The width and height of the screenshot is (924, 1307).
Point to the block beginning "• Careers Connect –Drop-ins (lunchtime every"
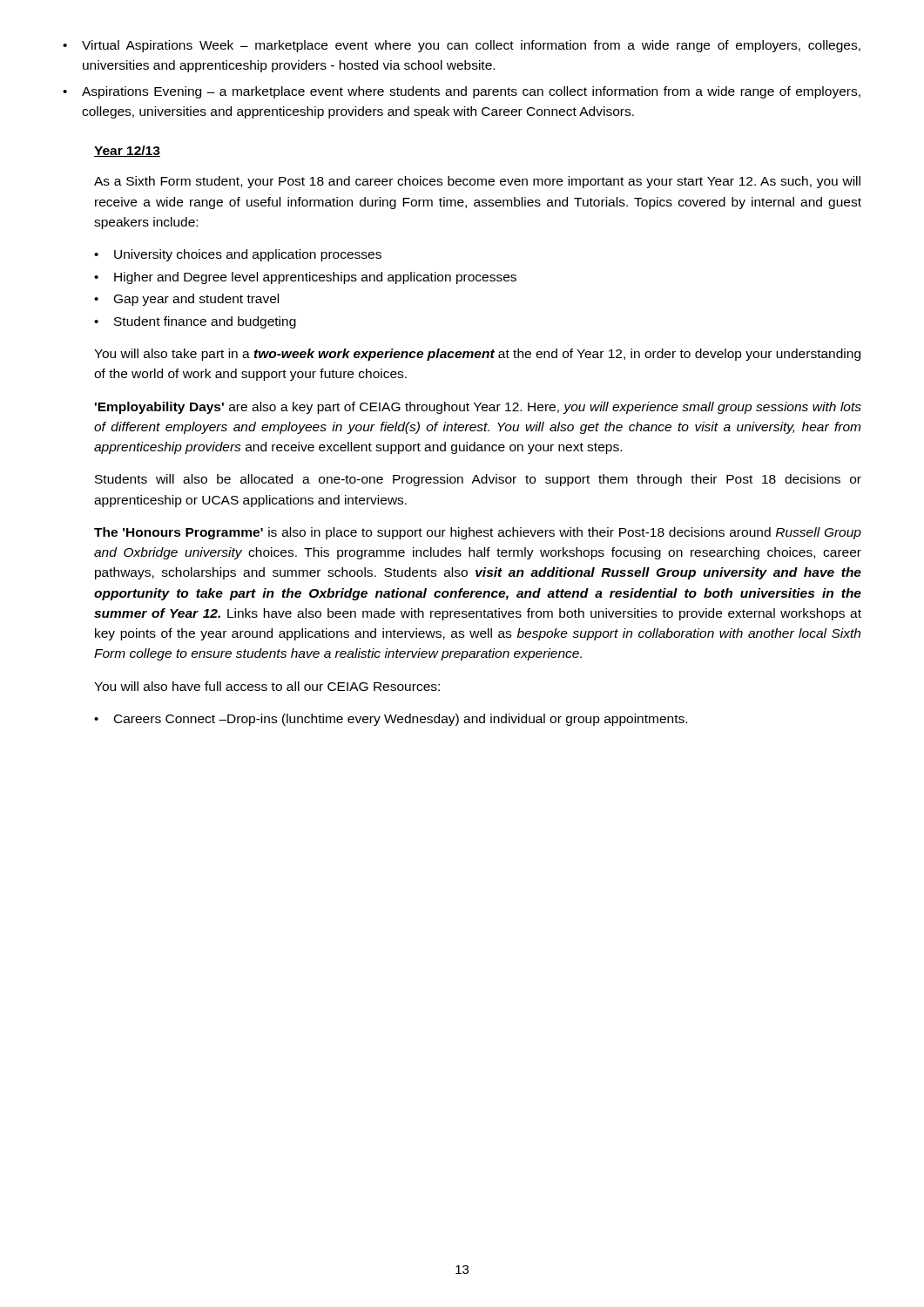click(478, 718)
